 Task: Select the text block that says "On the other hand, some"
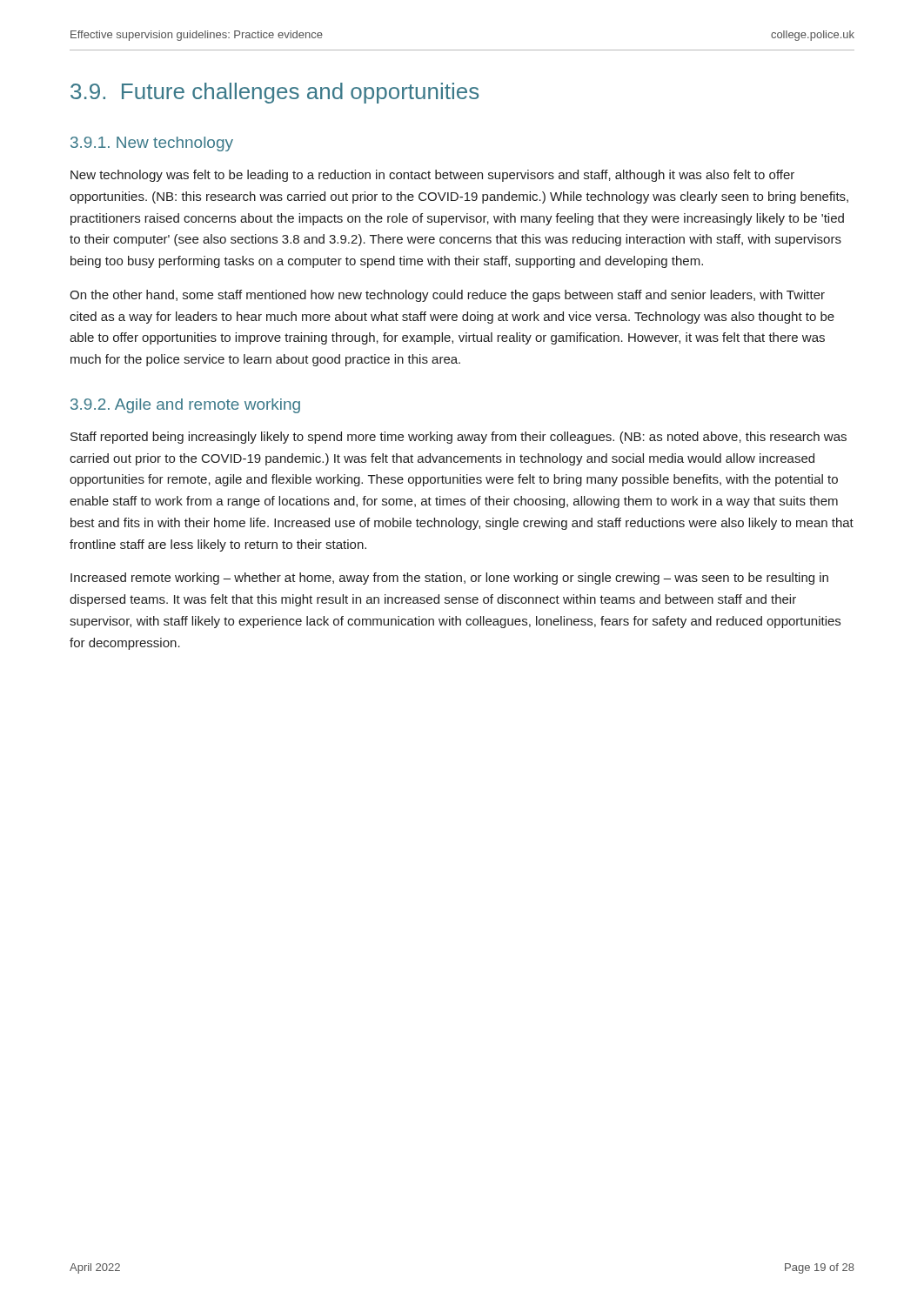click(x=452, y=327)
